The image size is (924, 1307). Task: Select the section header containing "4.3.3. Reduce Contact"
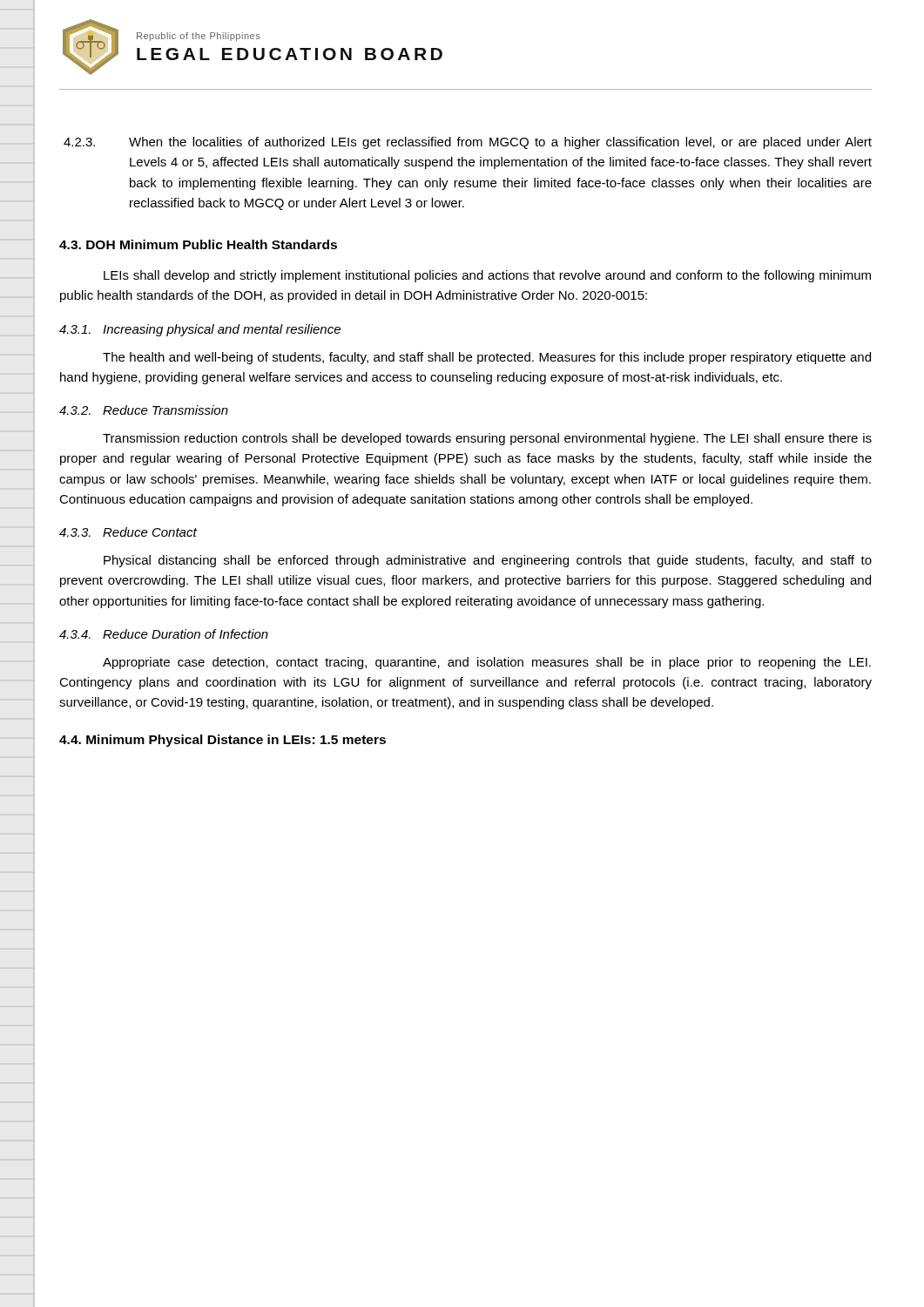[128, 532]
